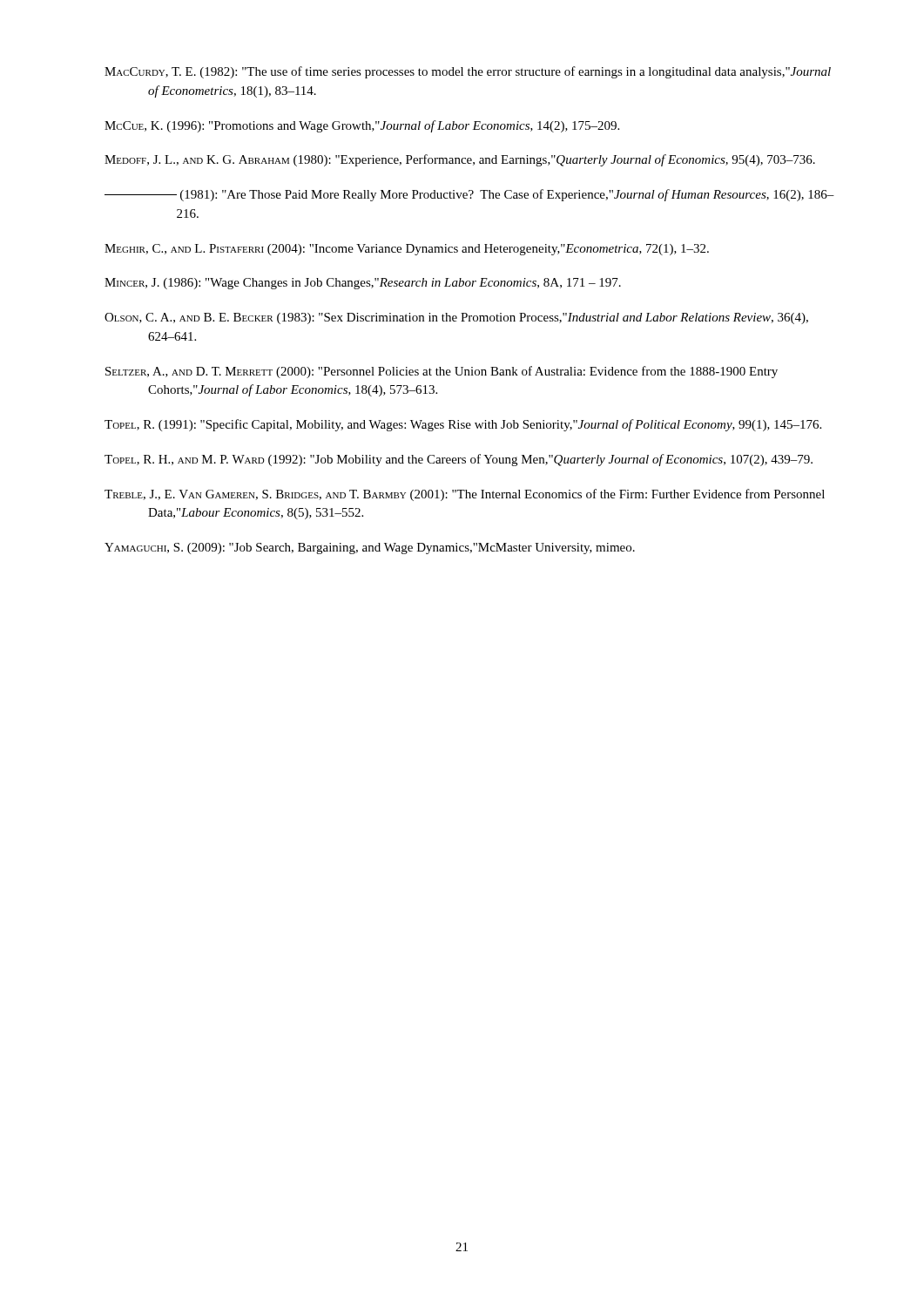Click the passage that begins "Topel, R. (1991): "Specific Capital, Mobility,"
Image resolution: width=924 pixels, height=1307 pixels.
coord(463,424)
